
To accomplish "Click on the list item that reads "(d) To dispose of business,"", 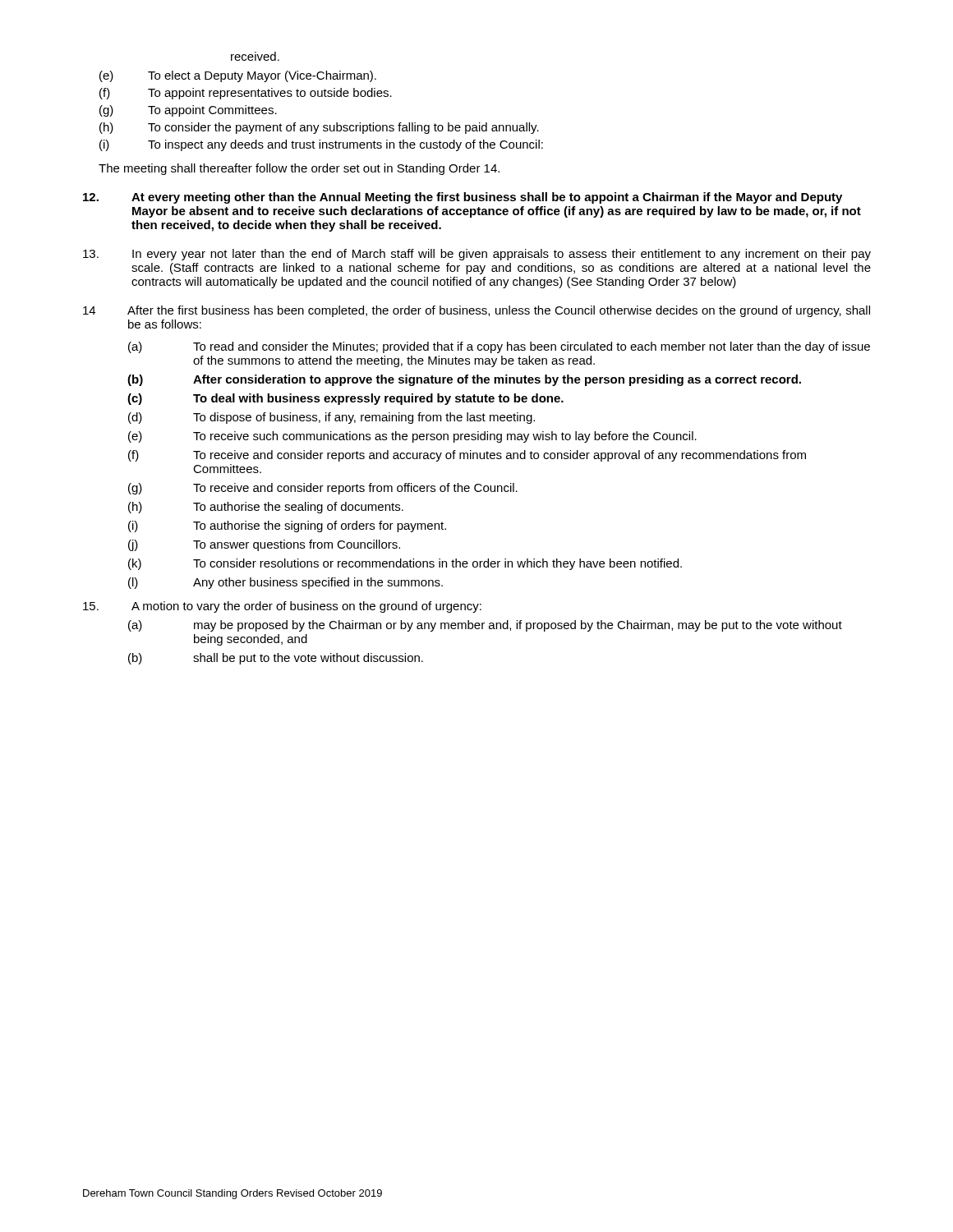I will point(499,417).
